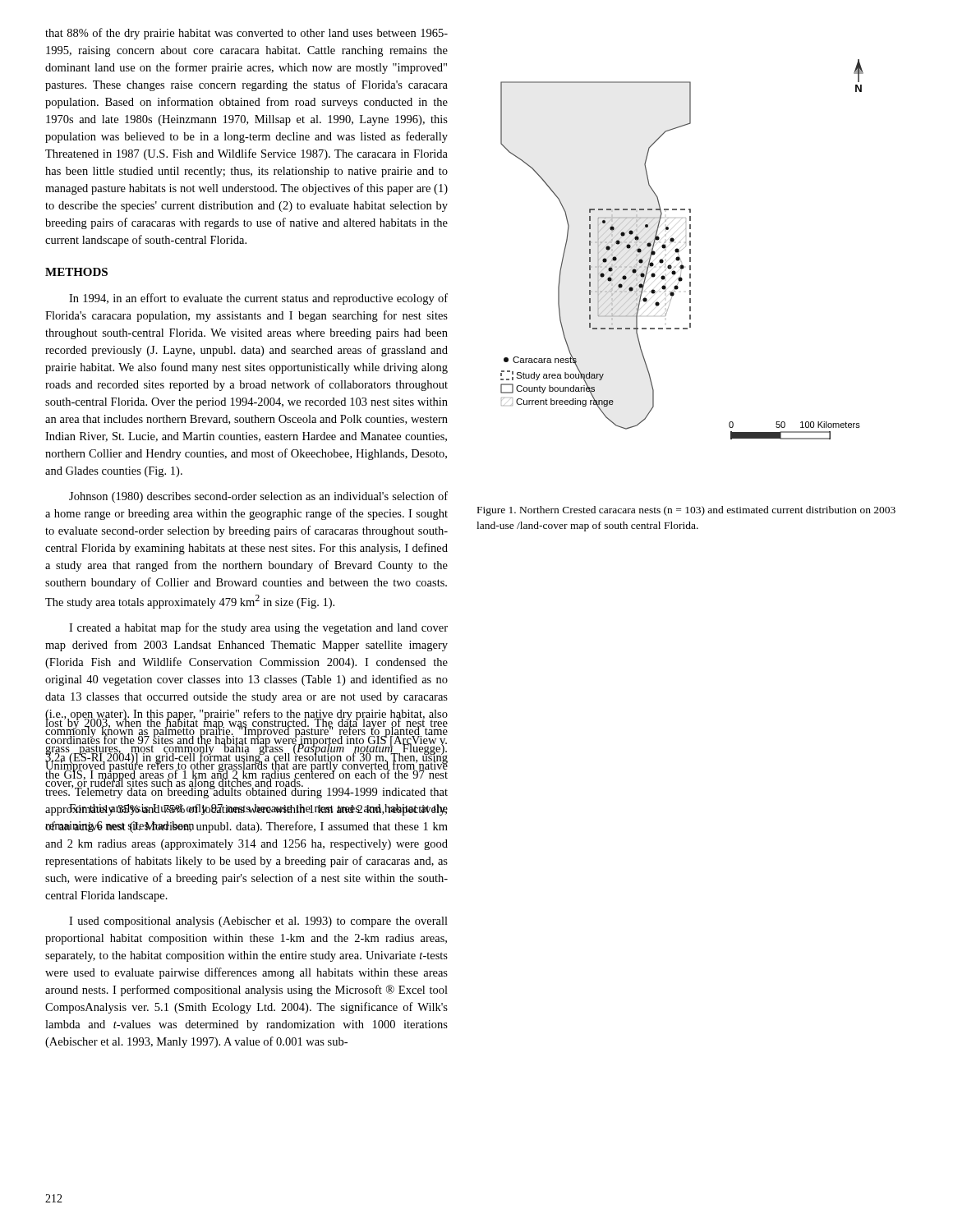Where is the passage that starts "that 88% of the dry prairie"?

click(x=246, y=137)
